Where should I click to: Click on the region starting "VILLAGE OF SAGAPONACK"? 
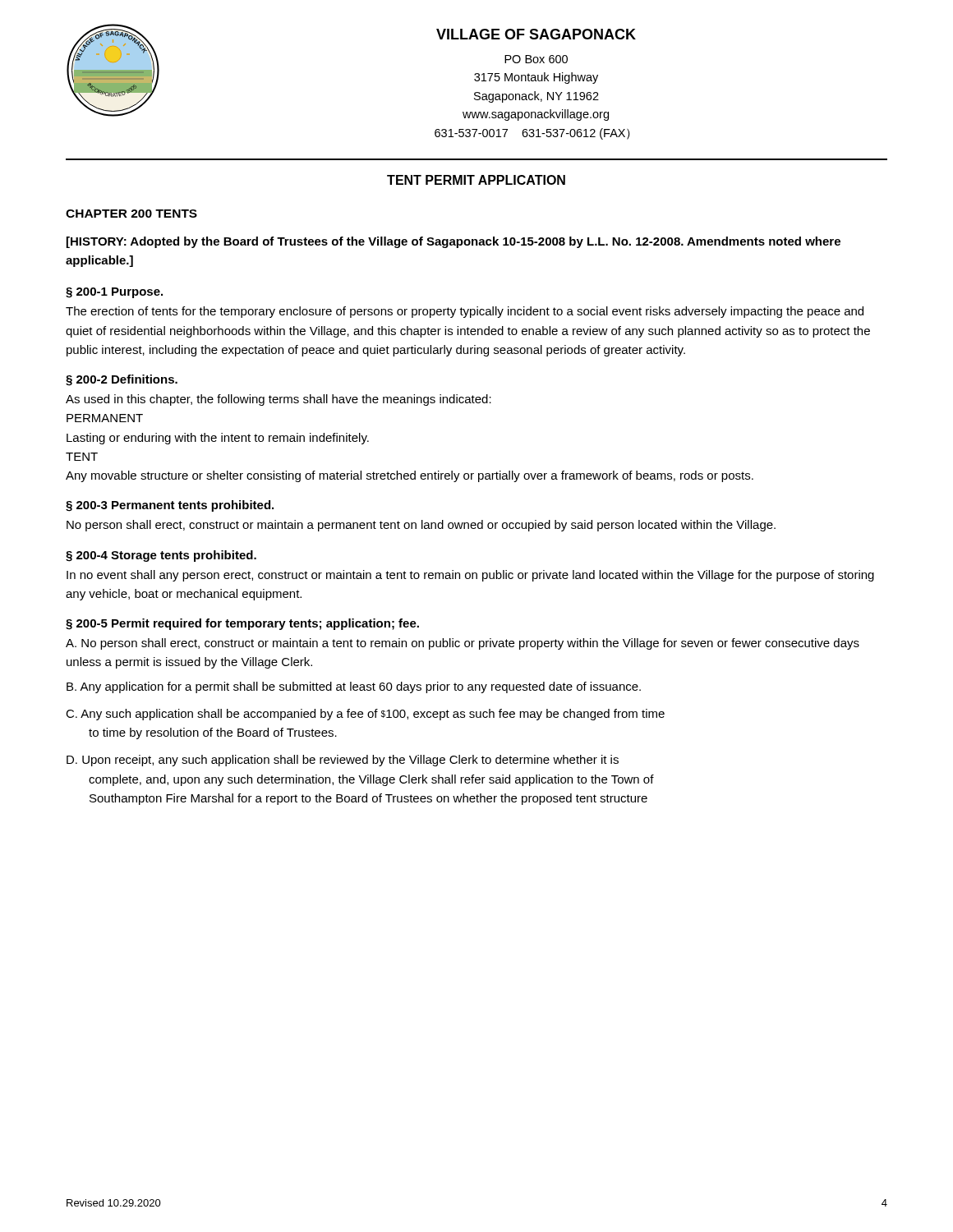(536, 34)
